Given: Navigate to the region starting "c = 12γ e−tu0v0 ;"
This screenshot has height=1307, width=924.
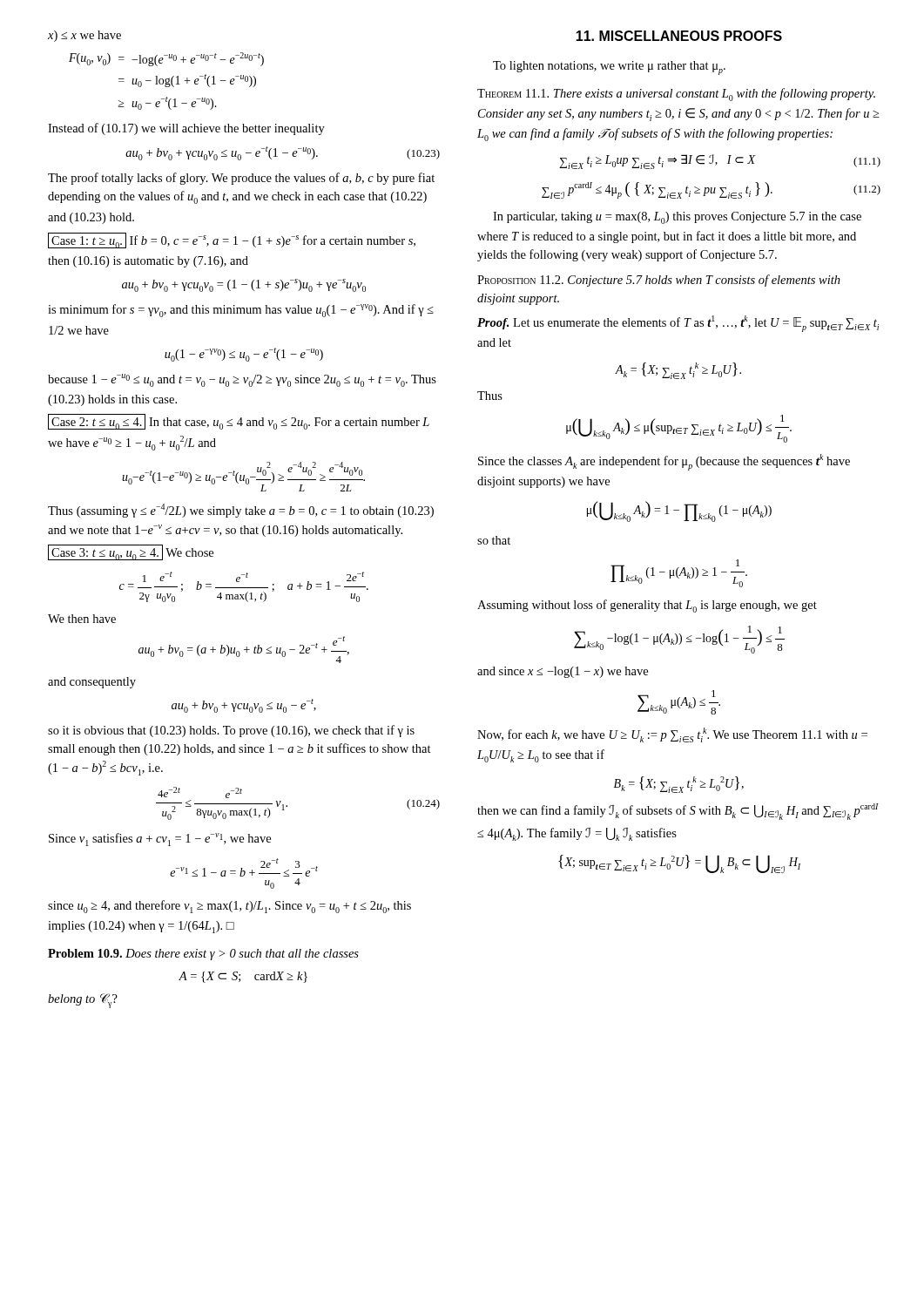Looking at the screenshot, I should [244, 587].
